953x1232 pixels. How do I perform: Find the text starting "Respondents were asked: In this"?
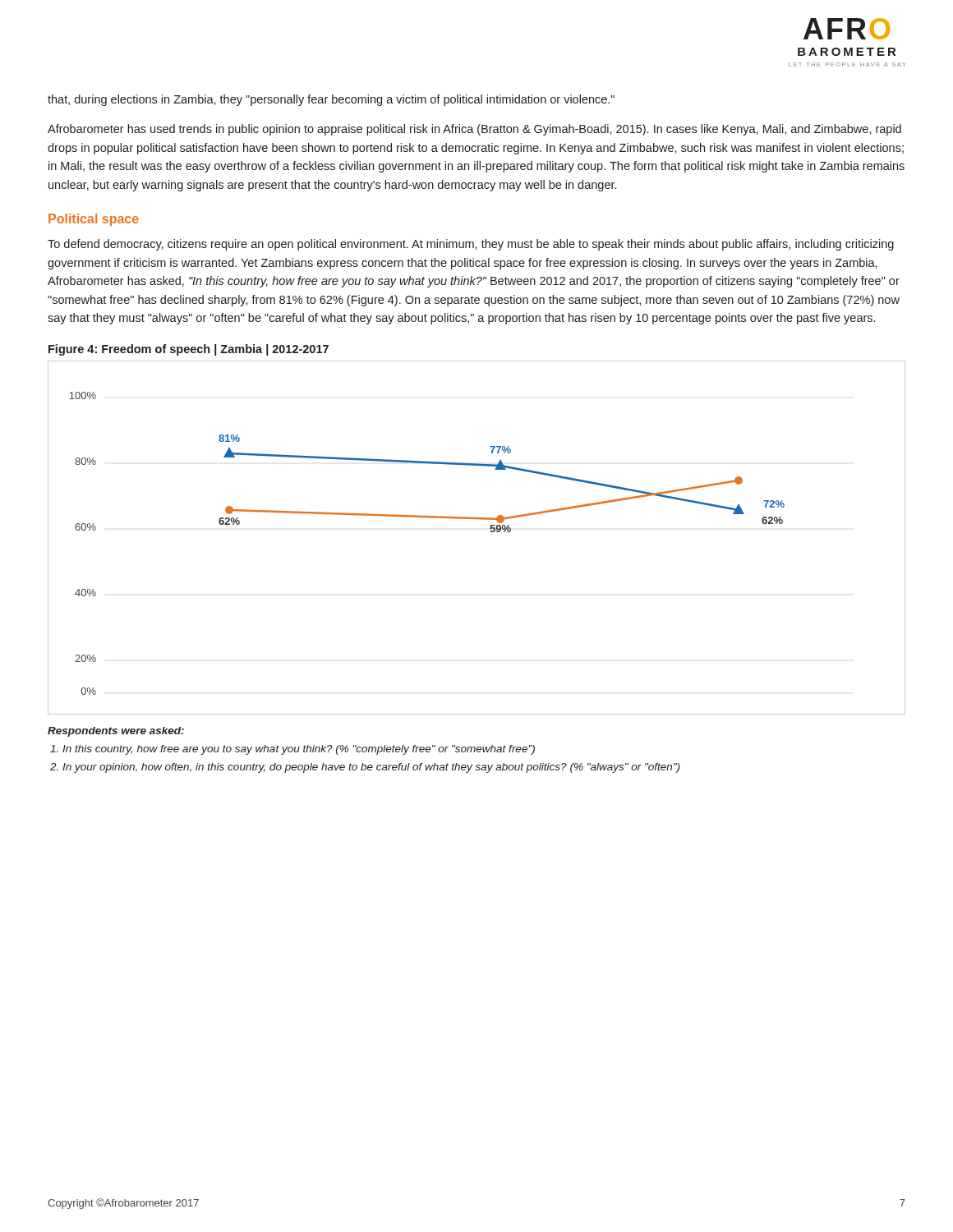coord(476,749)
